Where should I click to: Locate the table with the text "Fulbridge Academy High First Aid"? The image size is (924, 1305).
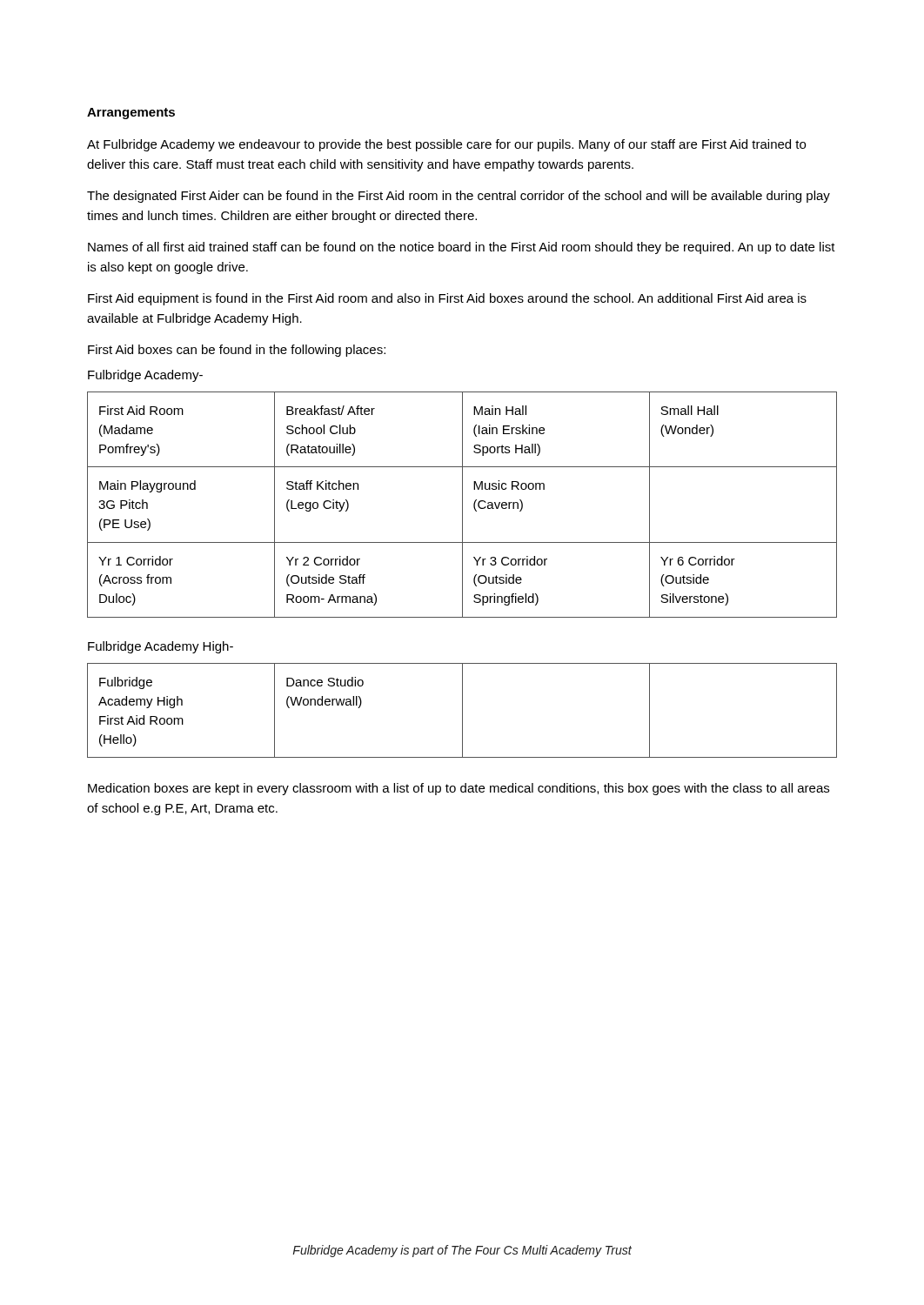coord(462,711)
